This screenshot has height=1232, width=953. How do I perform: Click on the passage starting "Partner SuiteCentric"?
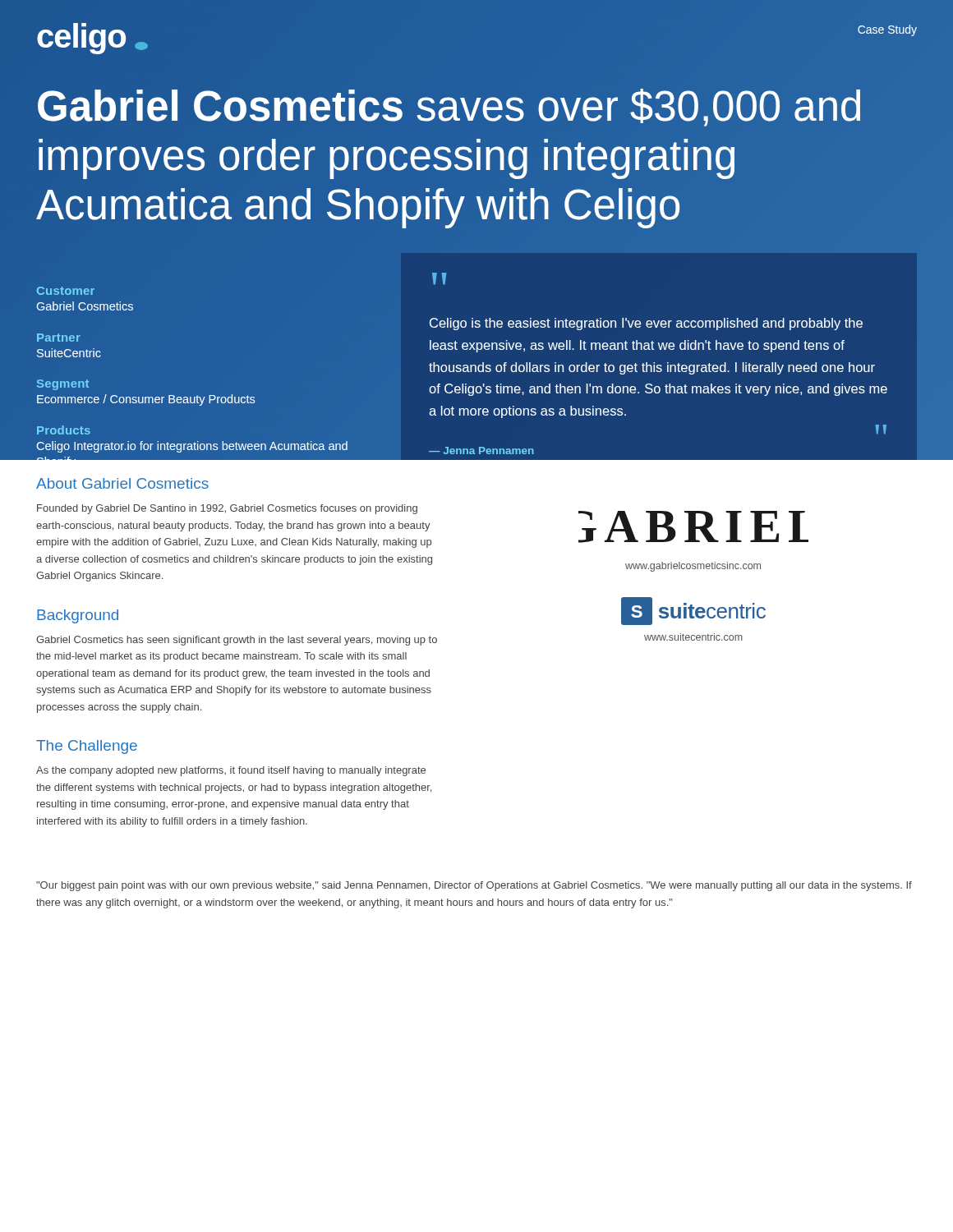[x=59, y=338]
